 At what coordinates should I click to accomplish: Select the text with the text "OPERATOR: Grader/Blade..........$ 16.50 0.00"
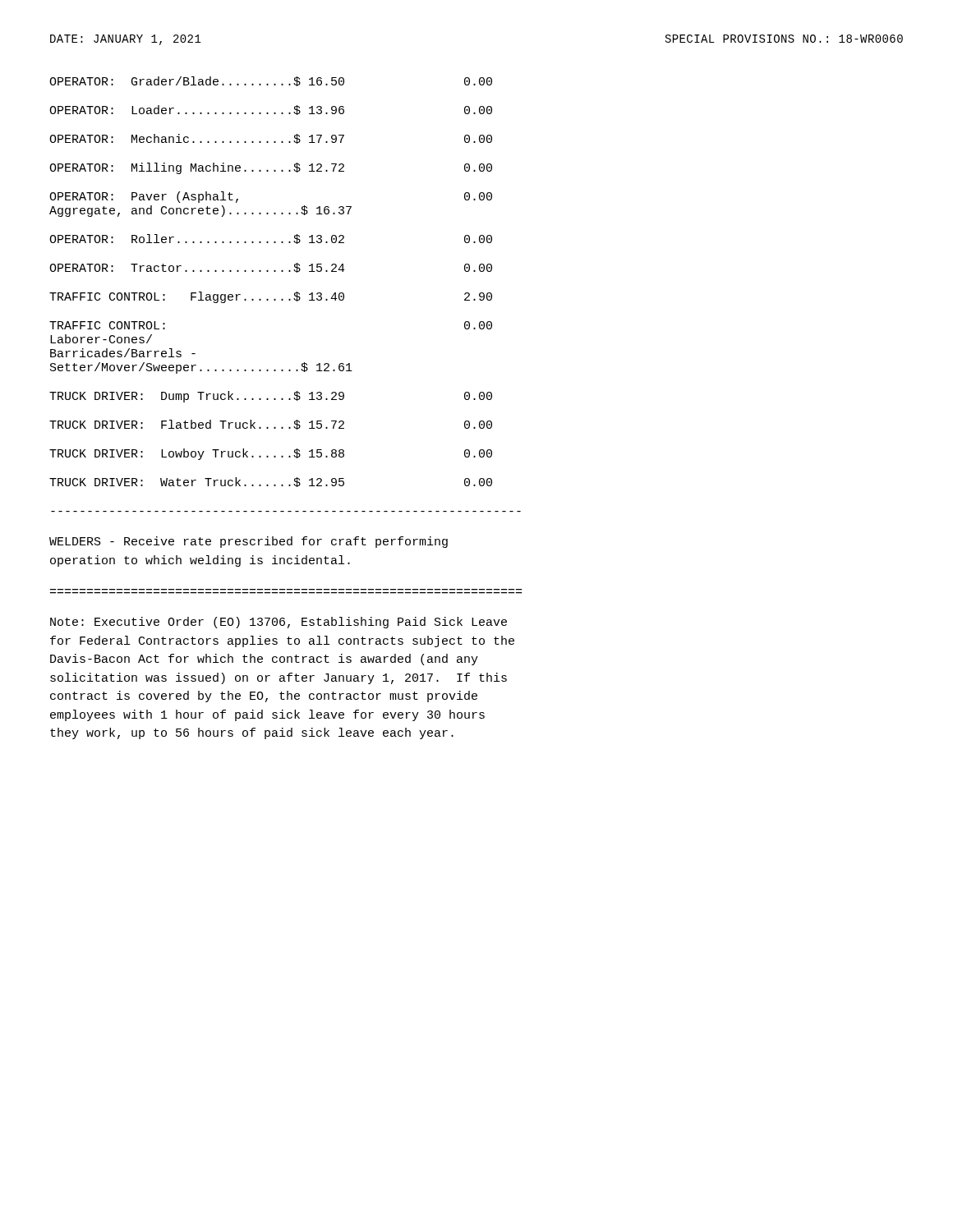[x=271, y=83]
